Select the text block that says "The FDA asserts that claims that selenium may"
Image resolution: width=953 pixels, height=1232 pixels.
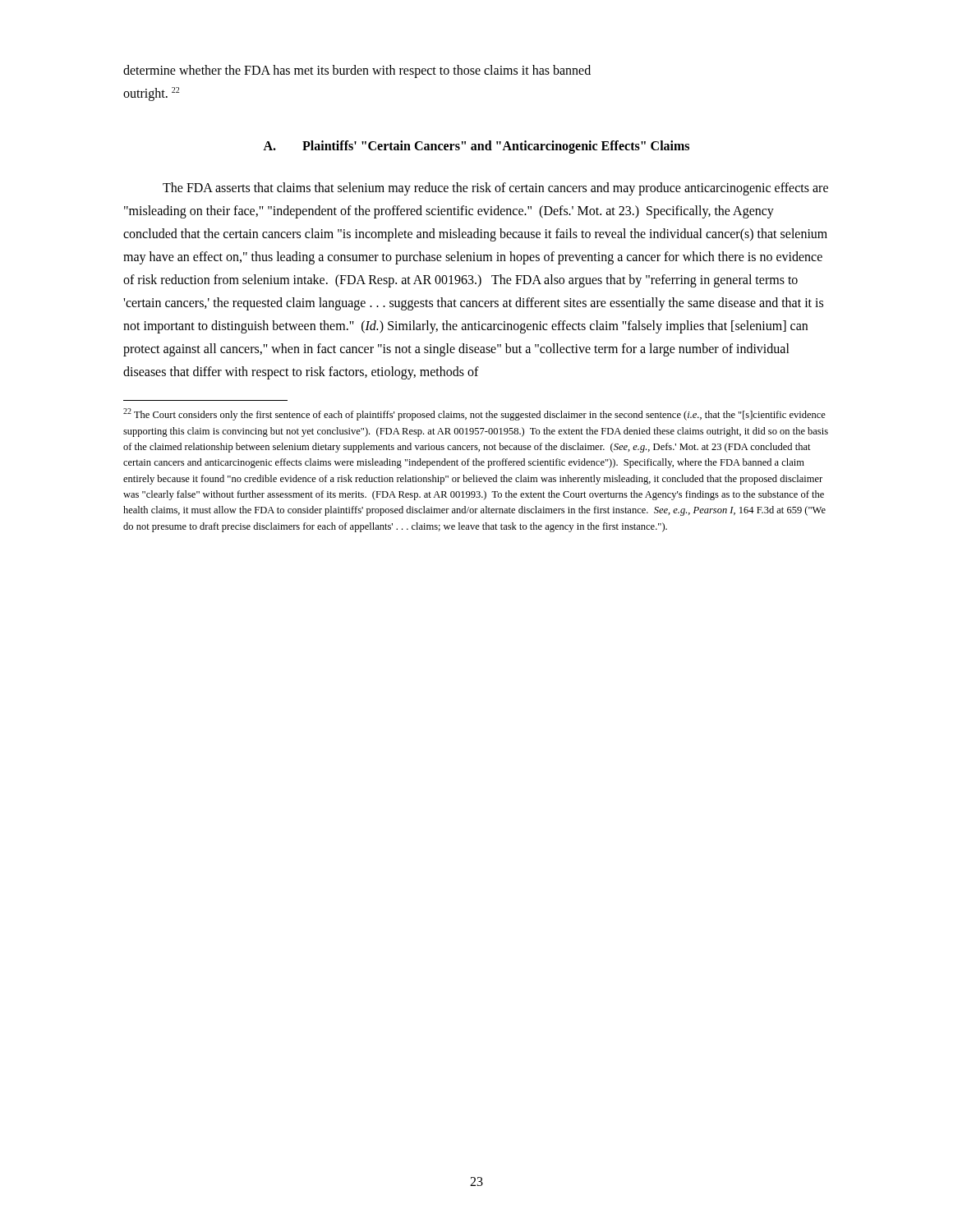click(x=476, y=280)
